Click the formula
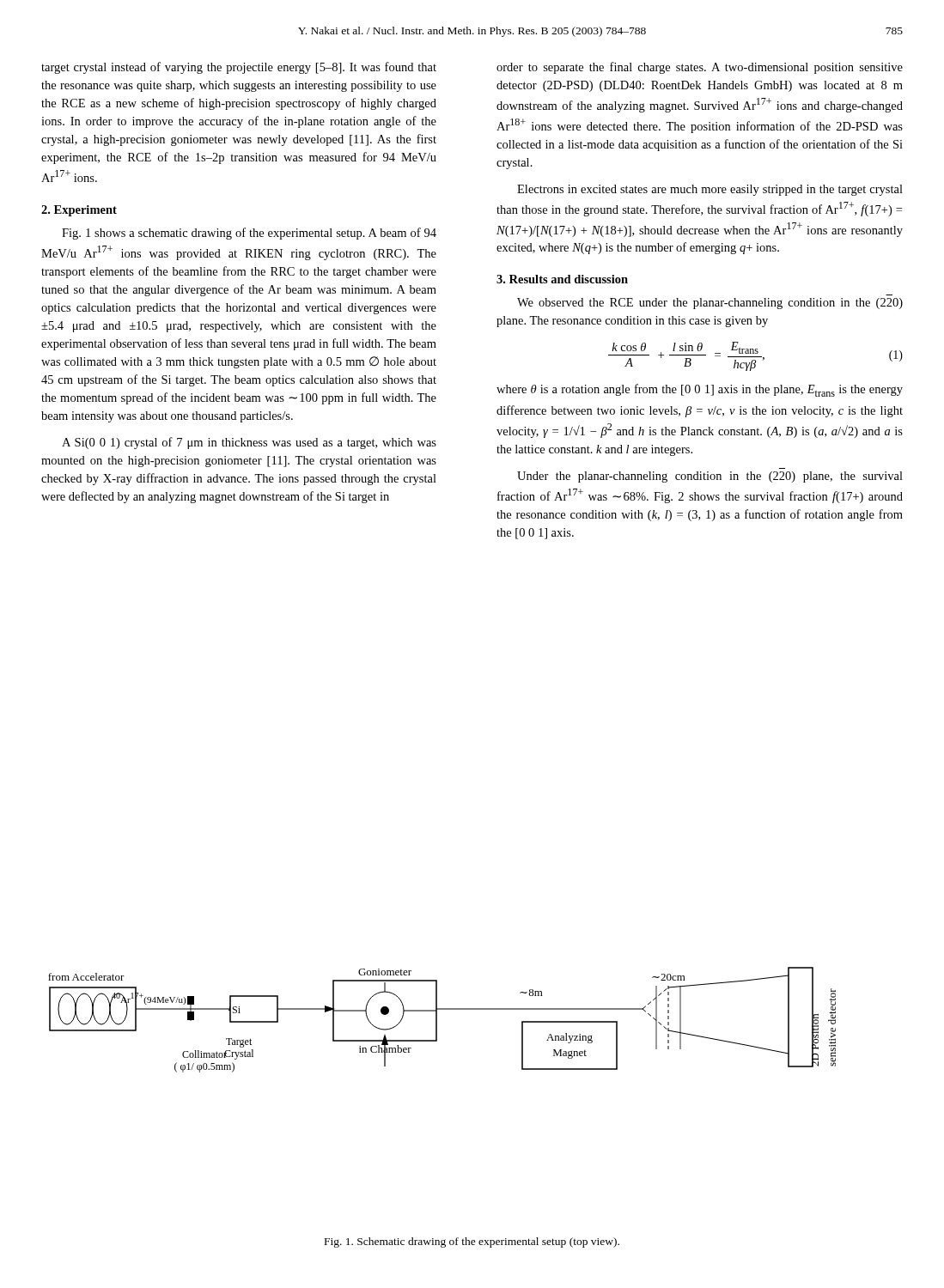944x1288 pixels. [x=700, y=355]
